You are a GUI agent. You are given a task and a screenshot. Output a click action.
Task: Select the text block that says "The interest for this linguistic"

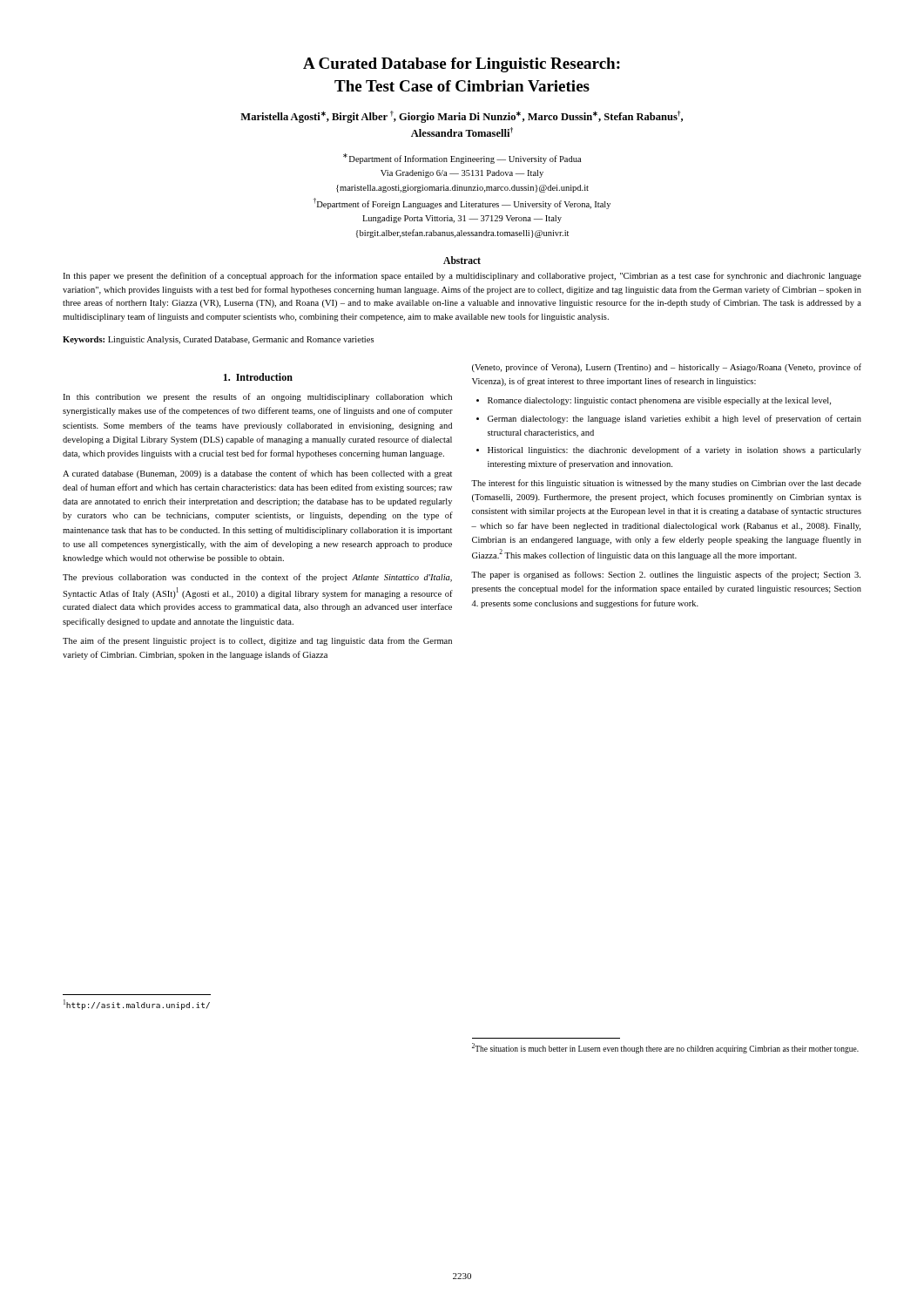(x=666, y=544)
